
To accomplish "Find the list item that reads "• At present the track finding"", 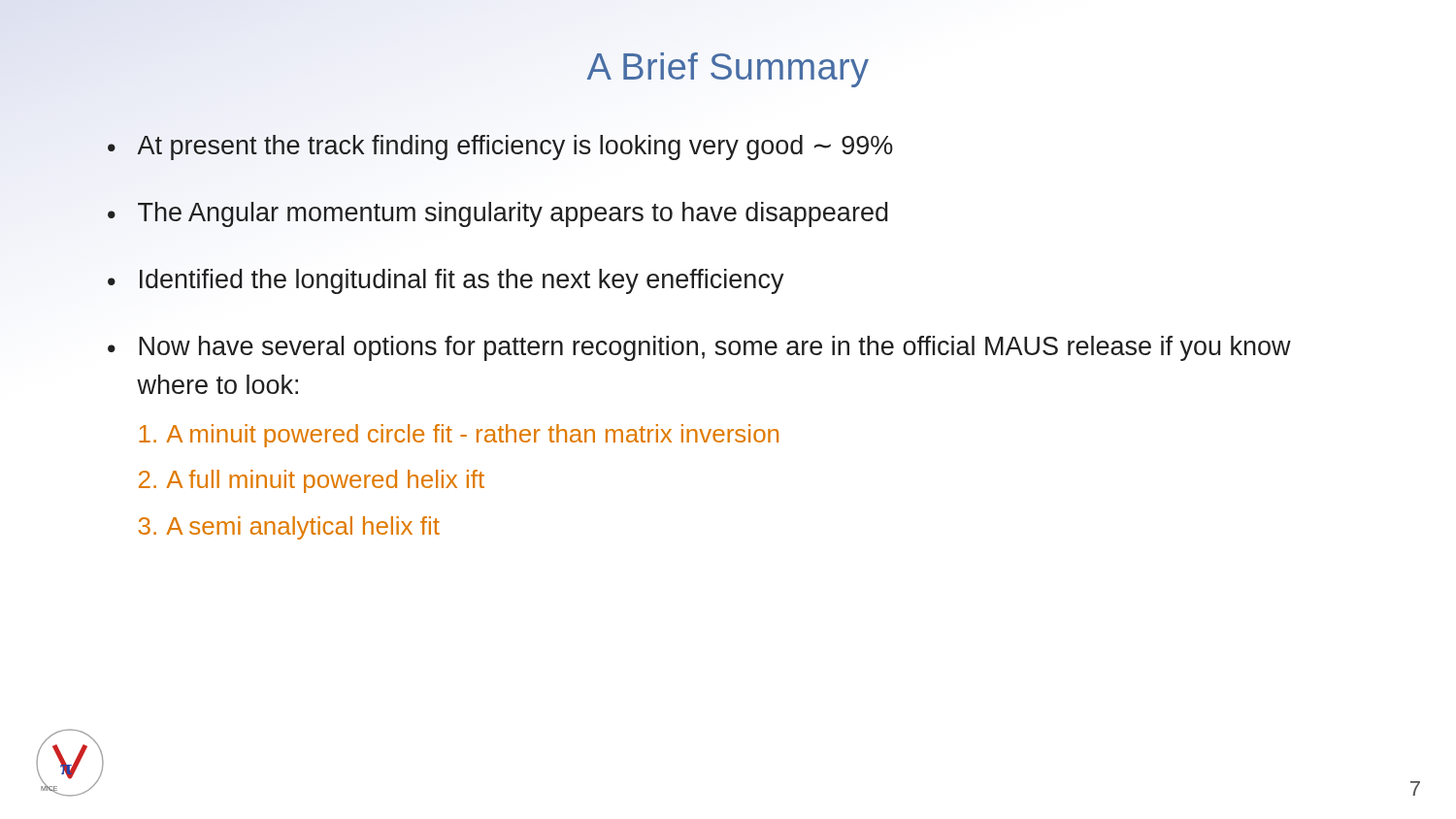I will (728, 147).
